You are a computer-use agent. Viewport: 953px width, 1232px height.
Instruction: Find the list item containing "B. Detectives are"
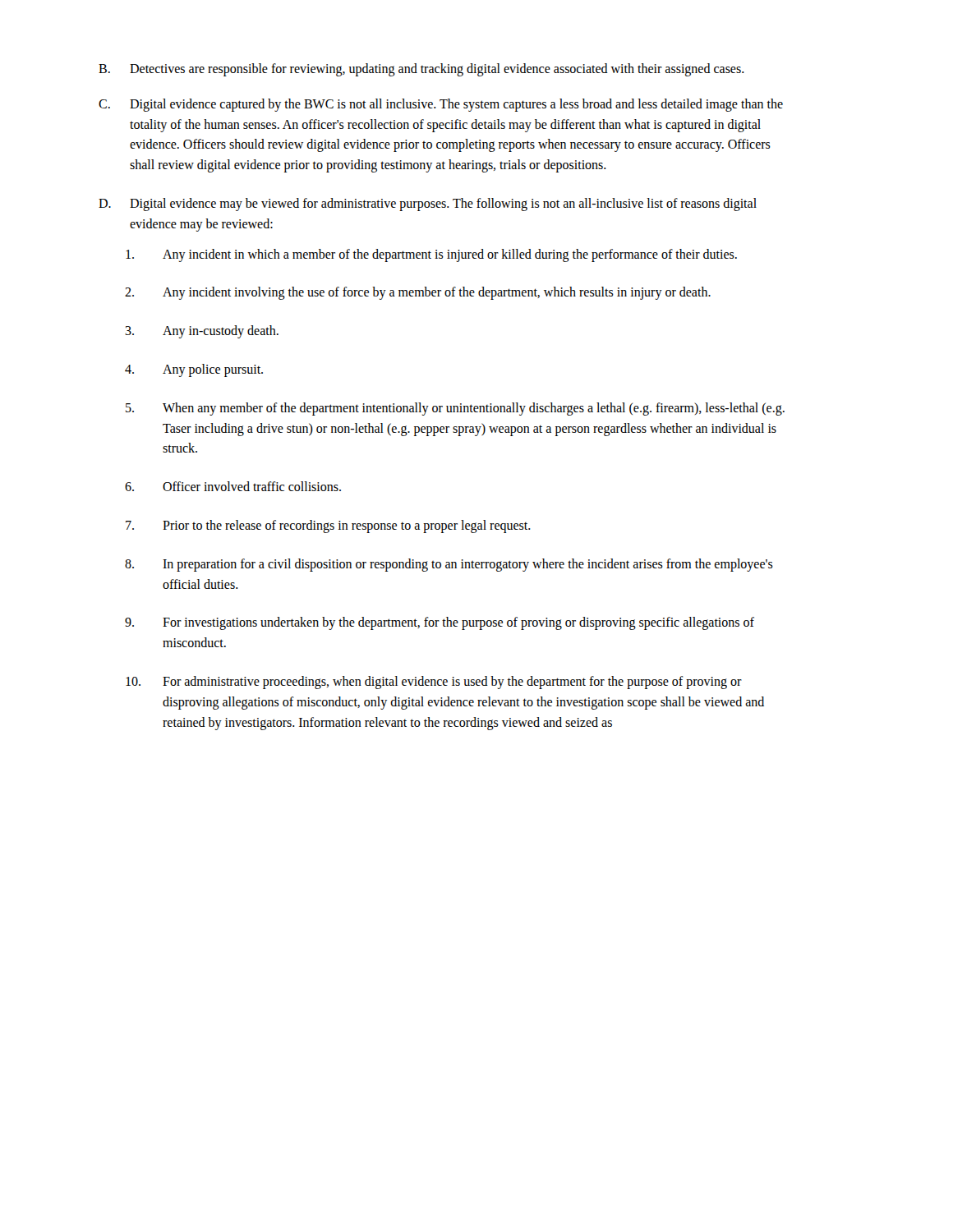pos(448,69)
